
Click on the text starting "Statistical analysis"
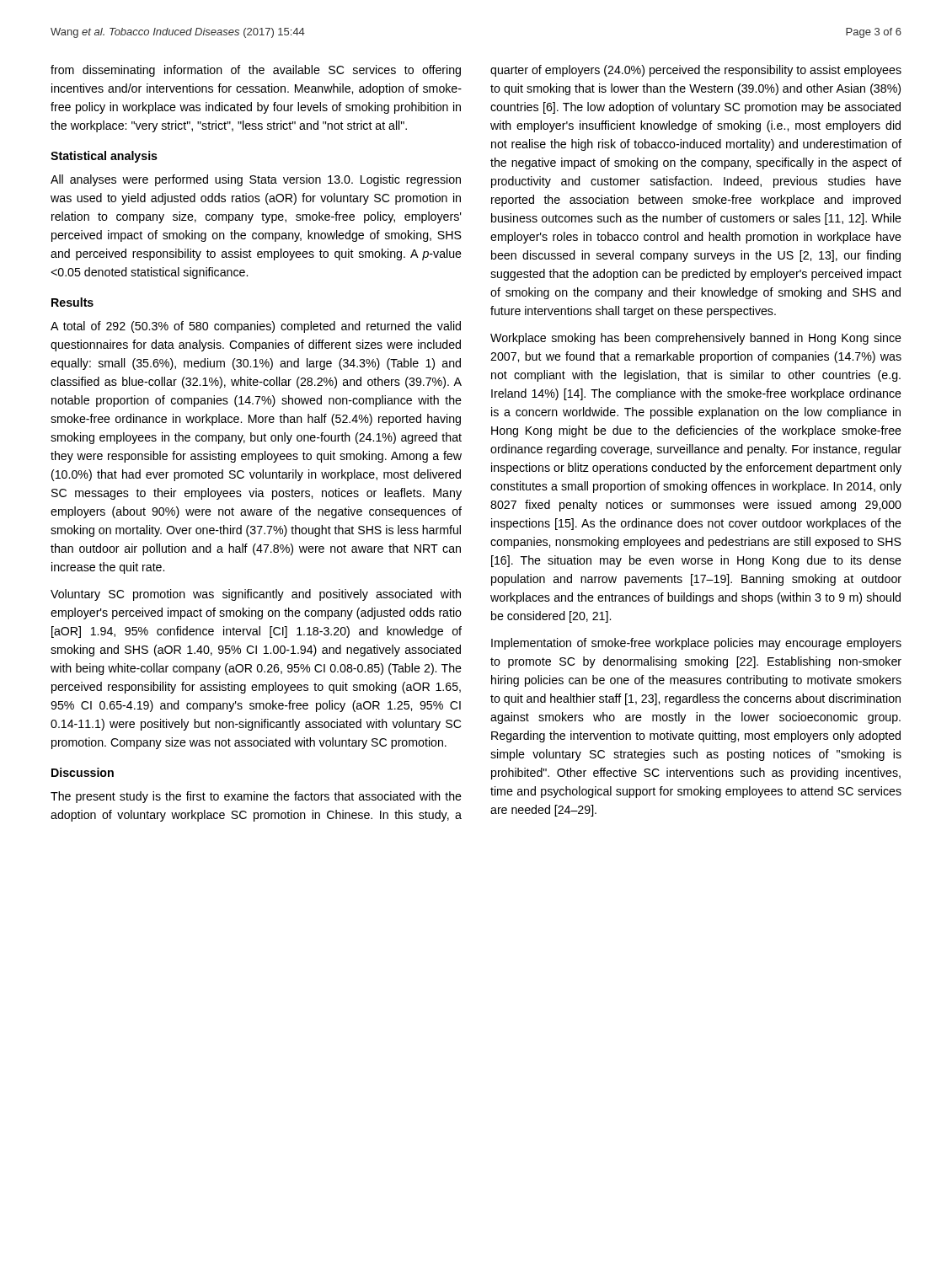pyautogui.click(x=104, y=156)
